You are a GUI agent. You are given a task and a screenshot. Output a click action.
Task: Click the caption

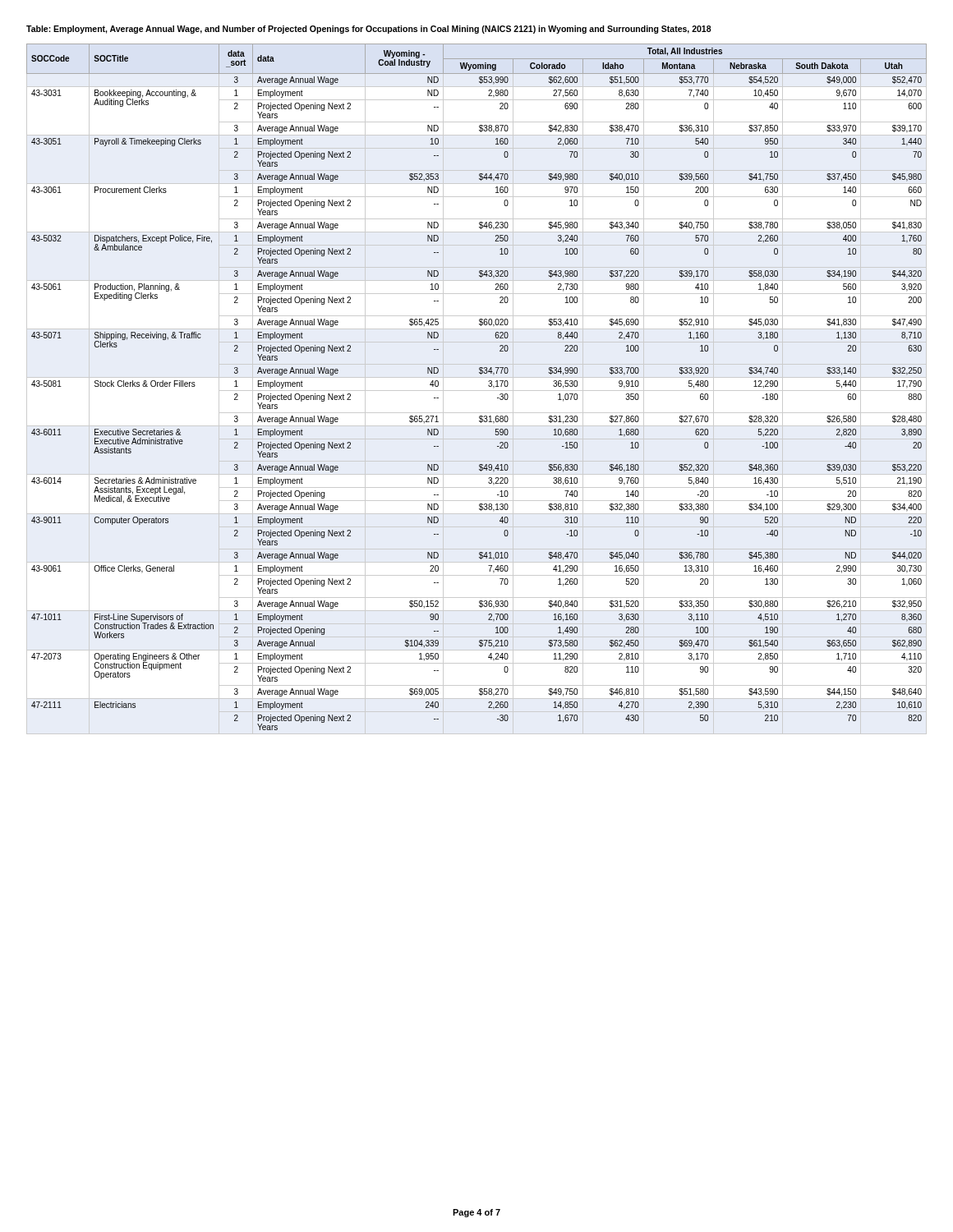click(369, 29)
